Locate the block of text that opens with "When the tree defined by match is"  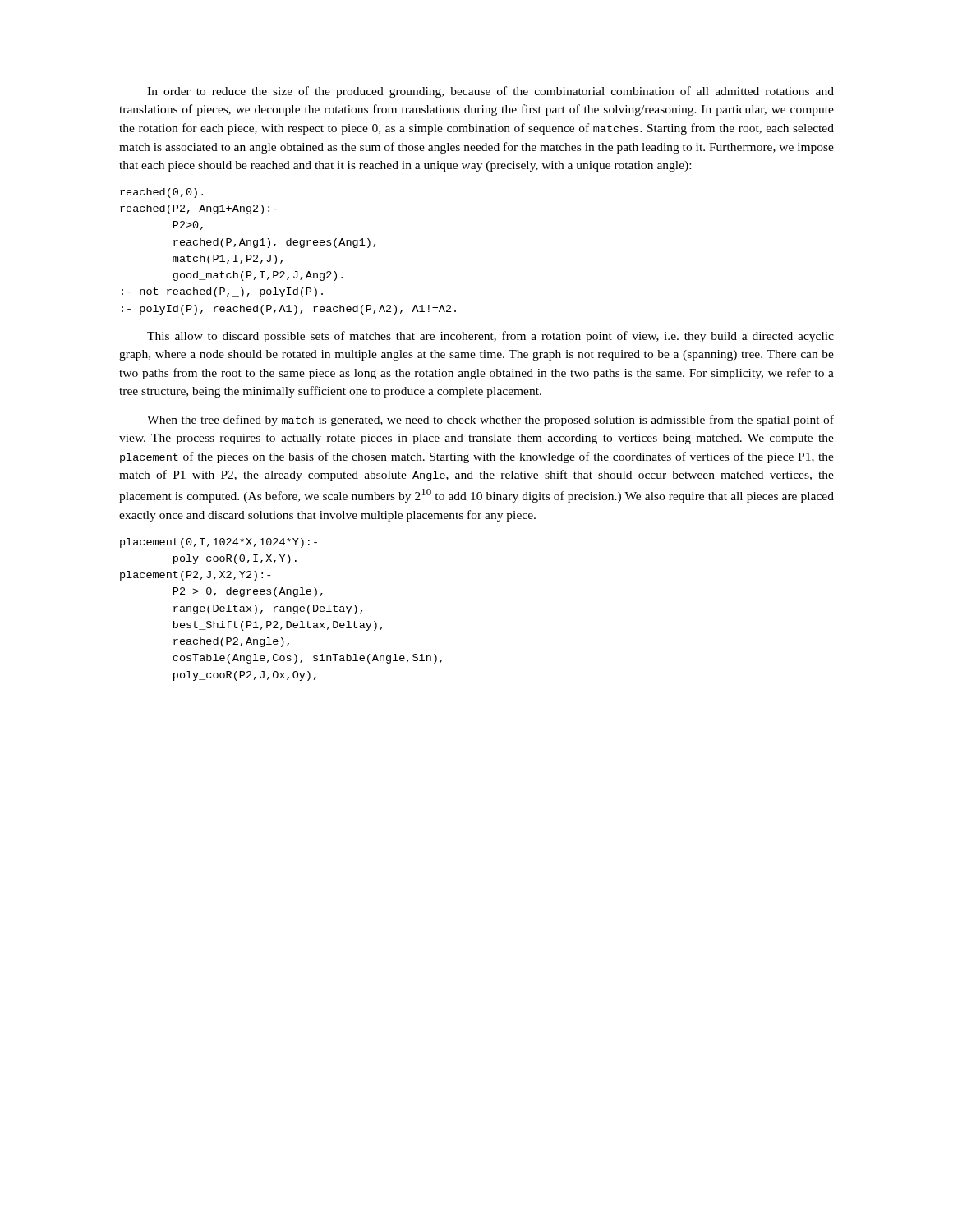pos(476,467)
